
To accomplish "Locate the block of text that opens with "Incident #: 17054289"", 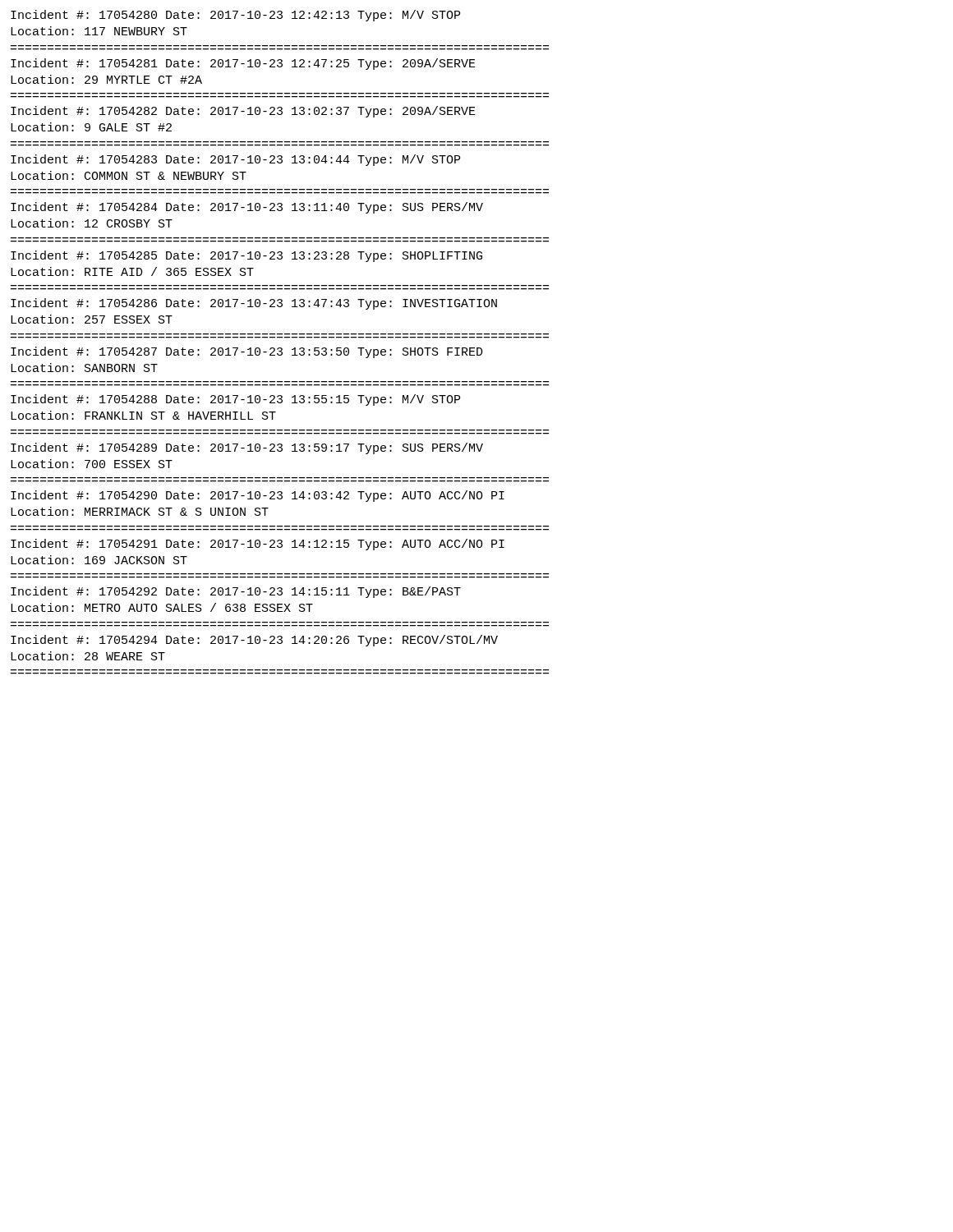I will [476, 457].
